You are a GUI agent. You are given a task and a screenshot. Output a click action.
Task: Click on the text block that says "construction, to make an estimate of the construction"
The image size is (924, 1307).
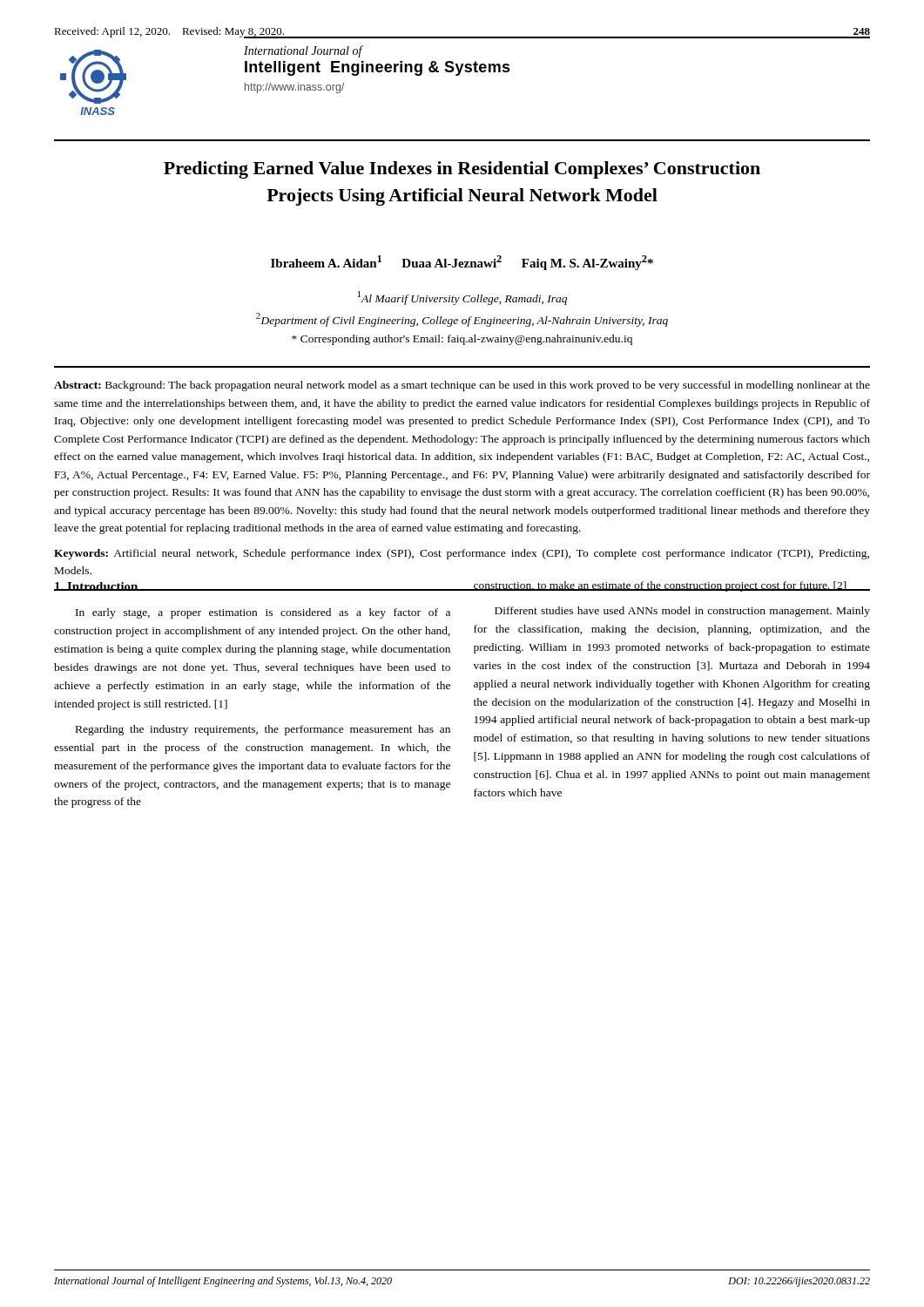672,690
